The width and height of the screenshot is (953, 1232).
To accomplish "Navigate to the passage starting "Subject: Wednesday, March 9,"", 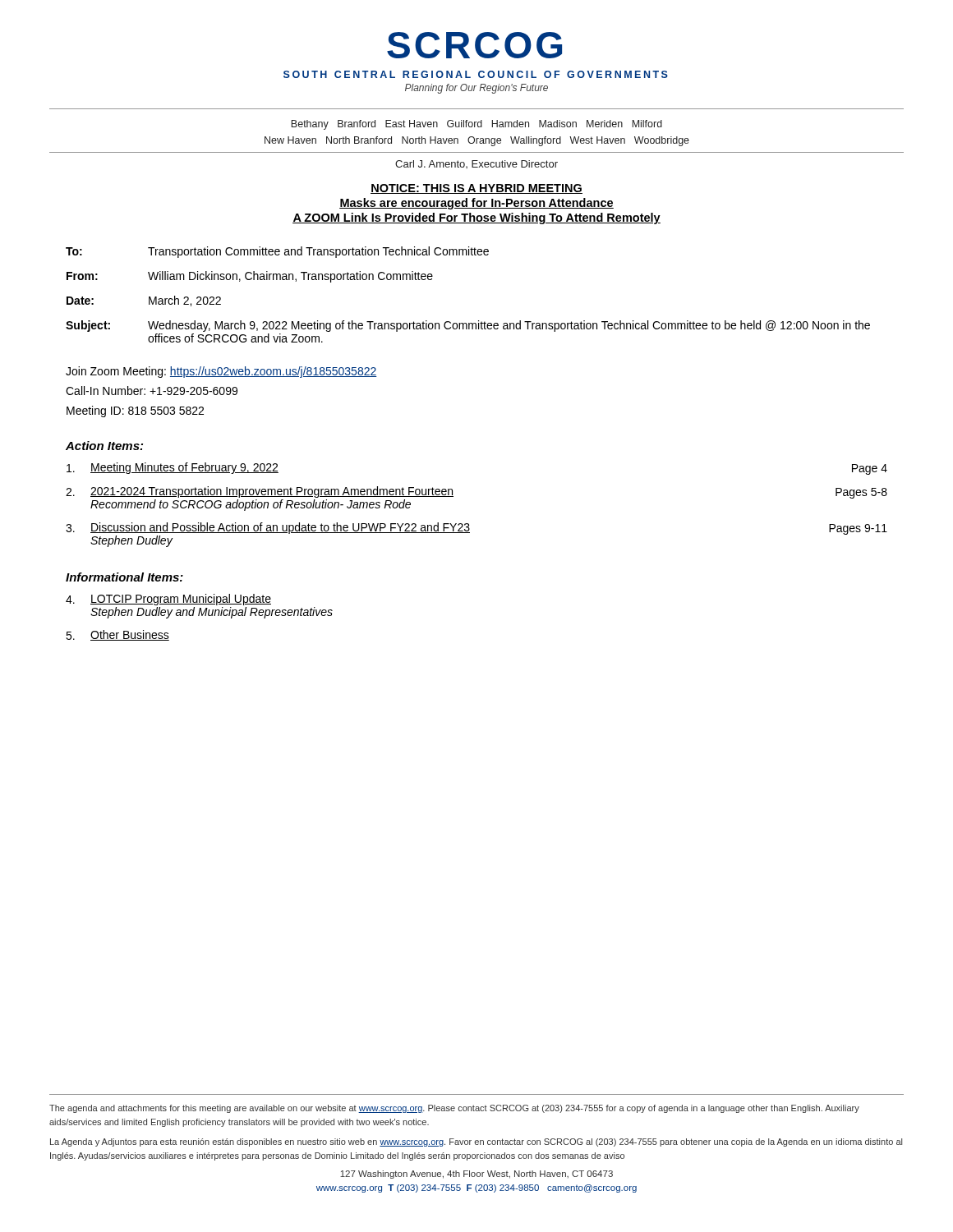I will coord(476,332).
